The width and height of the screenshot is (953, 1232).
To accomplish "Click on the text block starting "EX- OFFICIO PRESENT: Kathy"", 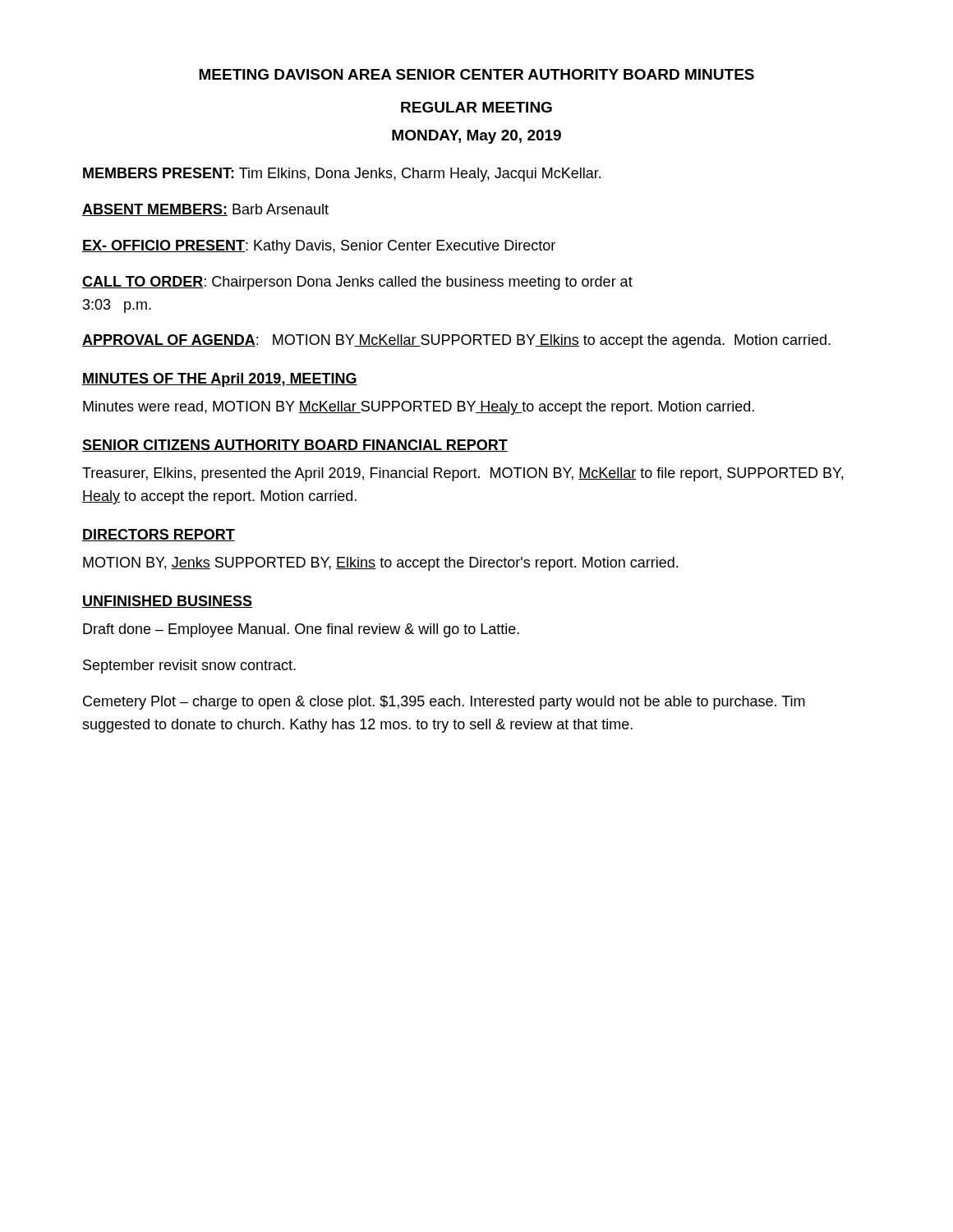I will click(x=319, y=245).
